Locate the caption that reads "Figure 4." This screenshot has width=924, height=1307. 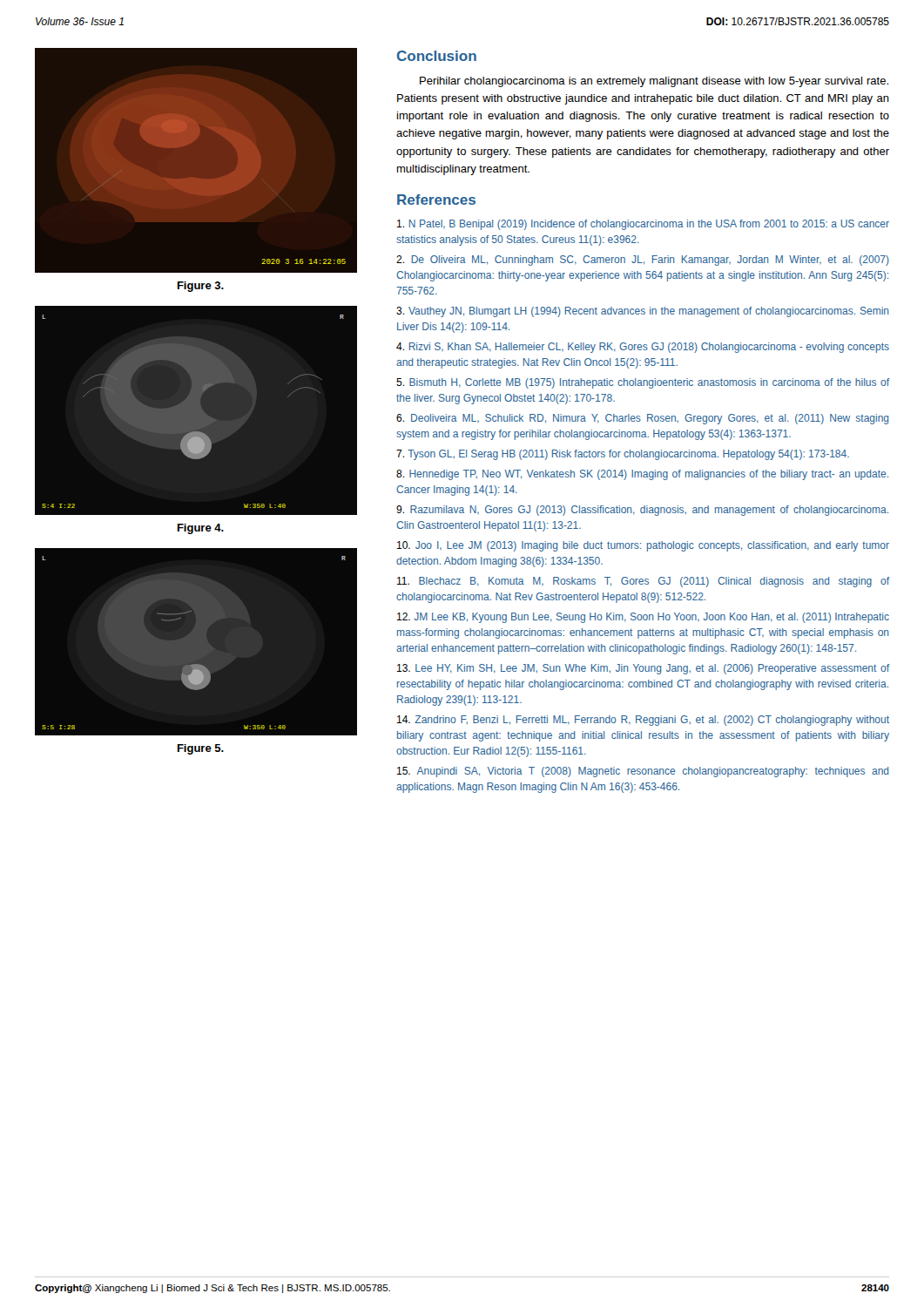coord(200,528)
